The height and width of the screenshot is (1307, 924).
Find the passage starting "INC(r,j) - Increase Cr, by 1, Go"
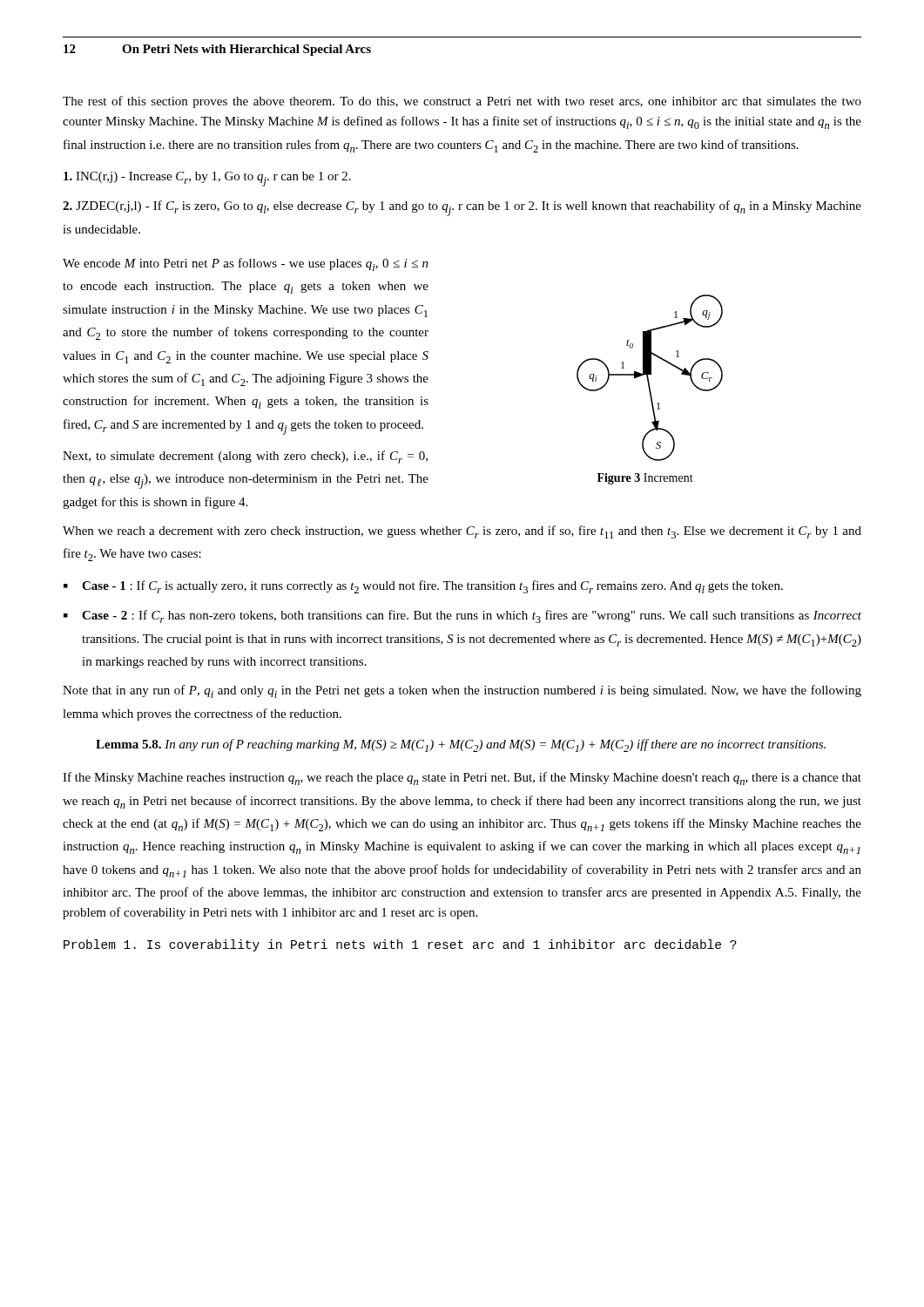click(207, 178)
